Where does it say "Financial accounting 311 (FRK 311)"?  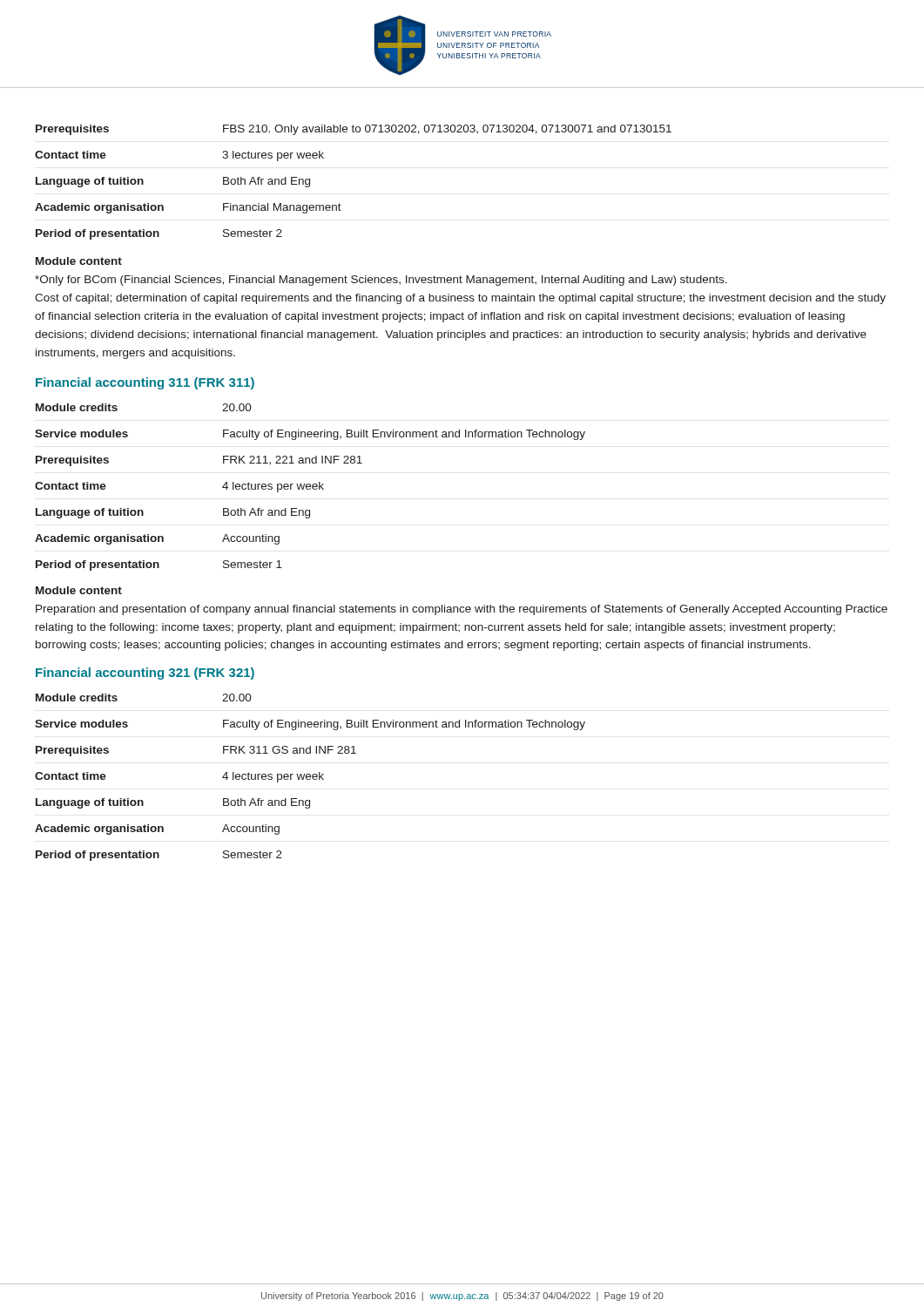coord(145,382)
